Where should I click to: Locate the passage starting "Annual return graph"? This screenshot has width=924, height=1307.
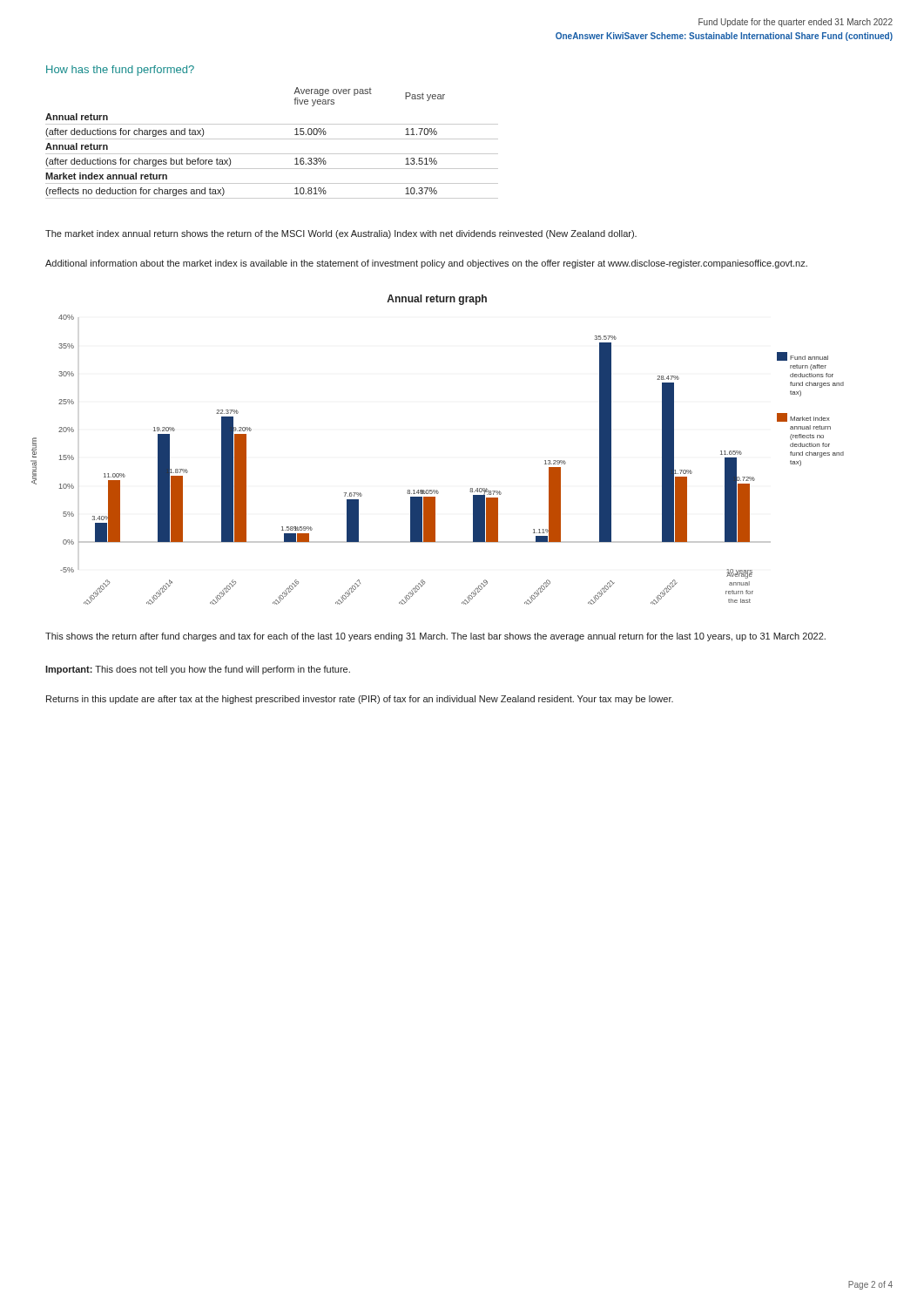pyautogui.click(x=437, y=299)
